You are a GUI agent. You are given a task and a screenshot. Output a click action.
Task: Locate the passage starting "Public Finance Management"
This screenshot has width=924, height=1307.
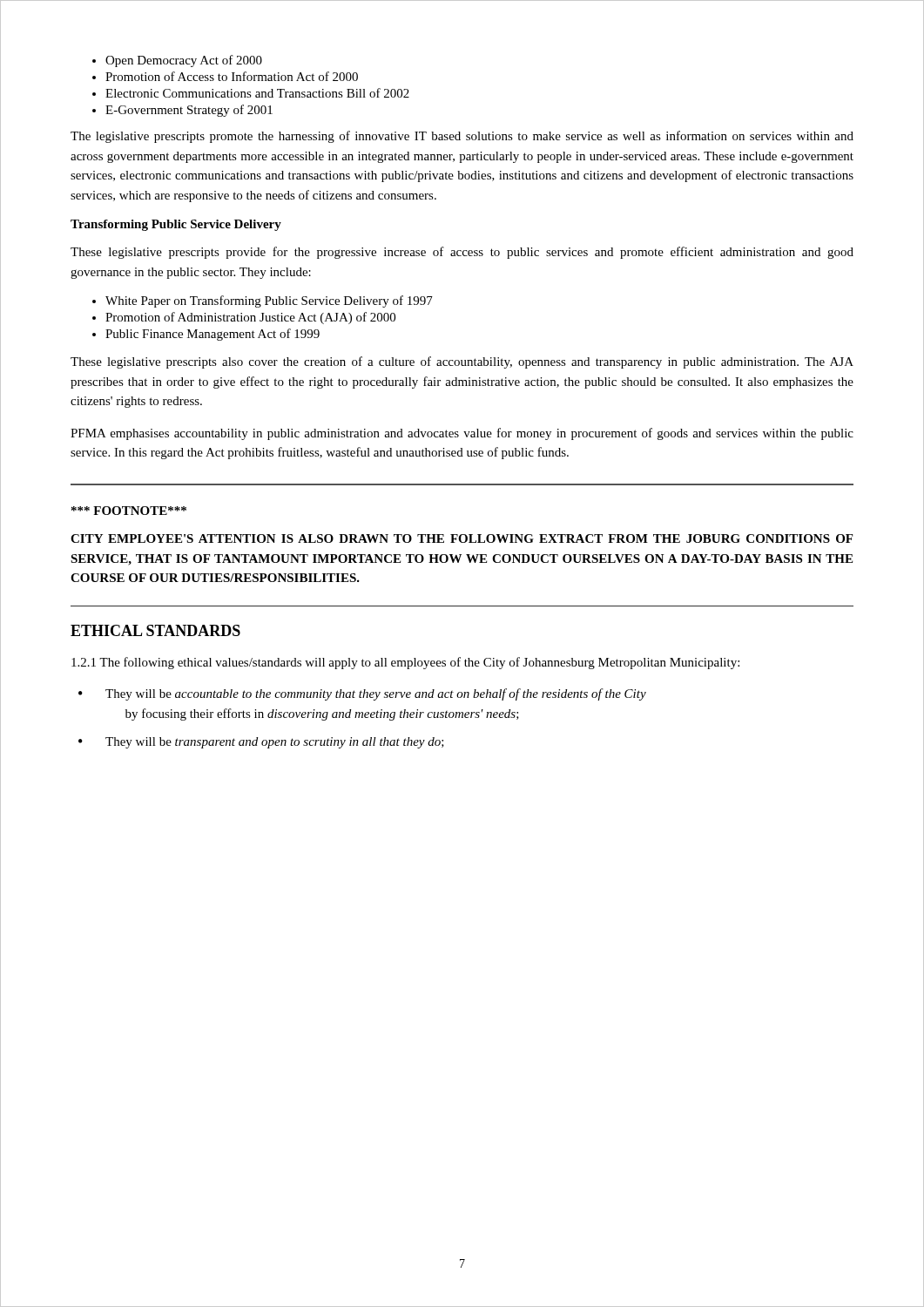pyautogui.click(x=212, y=335)
